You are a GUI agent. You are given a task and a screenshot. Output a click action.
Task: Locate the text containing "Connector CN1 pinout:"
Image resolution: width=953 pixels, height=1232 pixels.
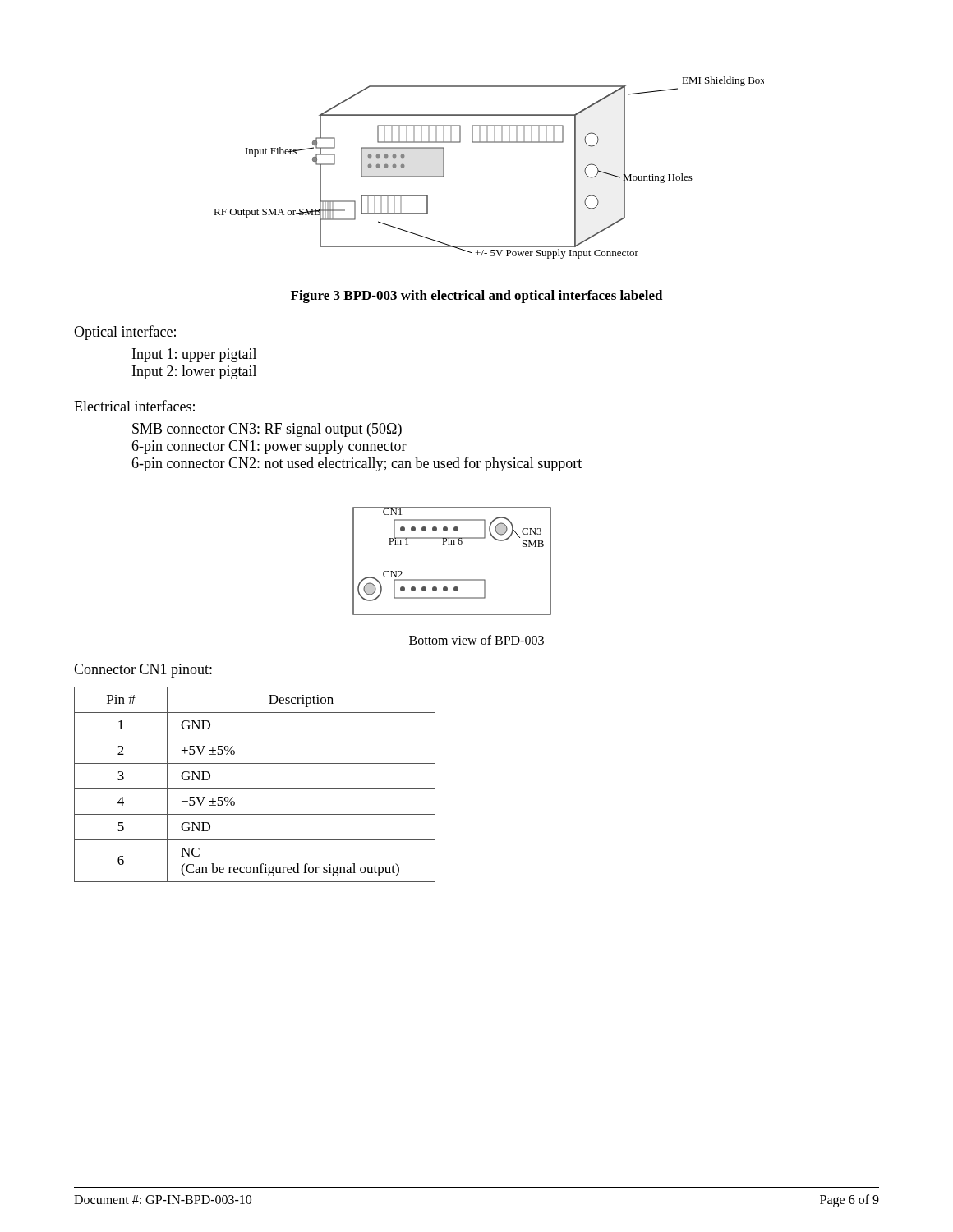click(143, 669)
